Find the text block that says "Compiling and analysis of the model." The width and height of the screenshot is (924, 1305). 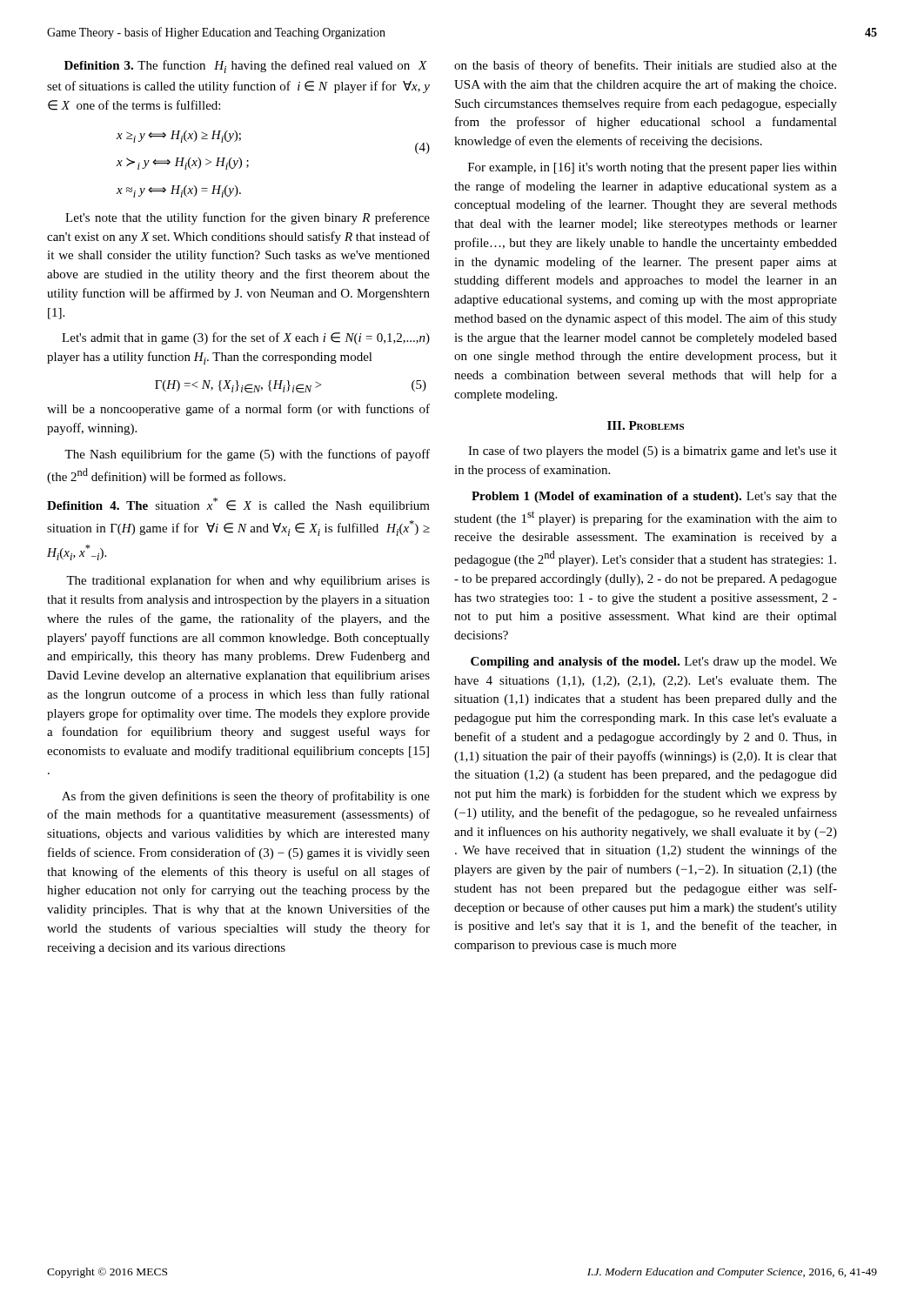646,803
